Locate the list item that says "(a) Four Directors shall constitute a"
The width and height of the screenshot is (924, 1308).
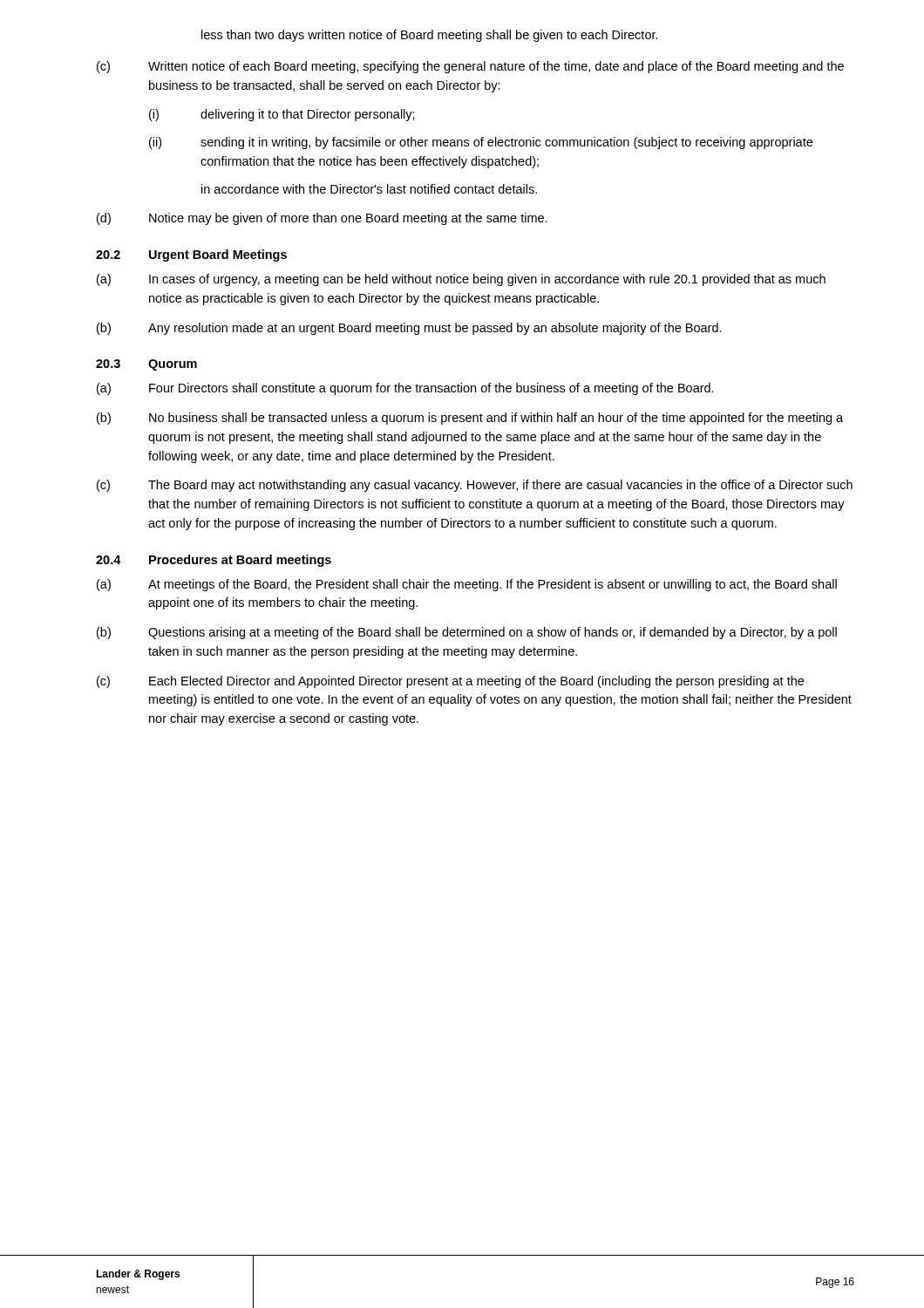point(475,389)
